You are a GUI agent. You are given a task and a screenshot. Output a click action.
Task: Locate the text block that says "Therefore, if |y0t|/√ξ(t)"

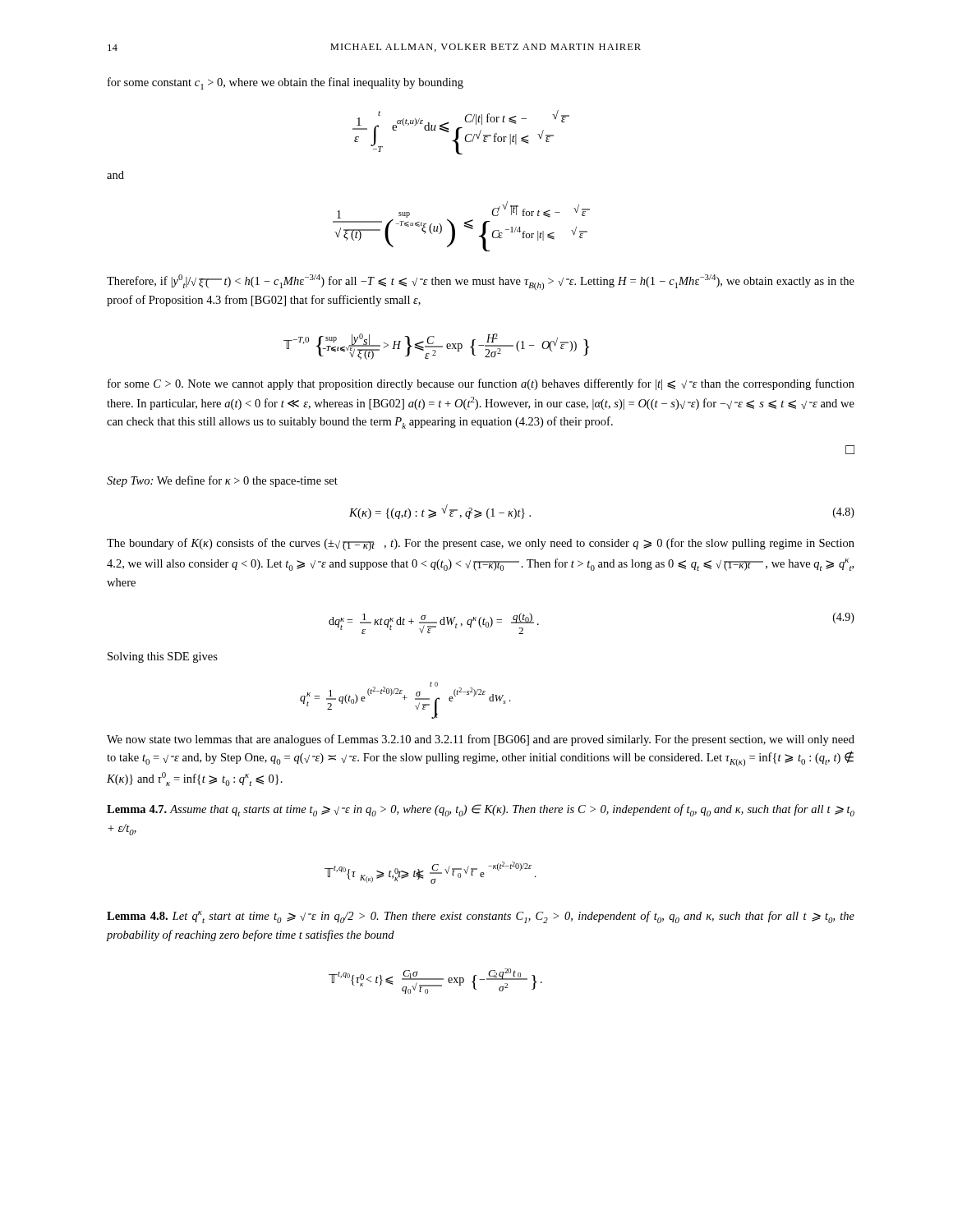(481, 289)
